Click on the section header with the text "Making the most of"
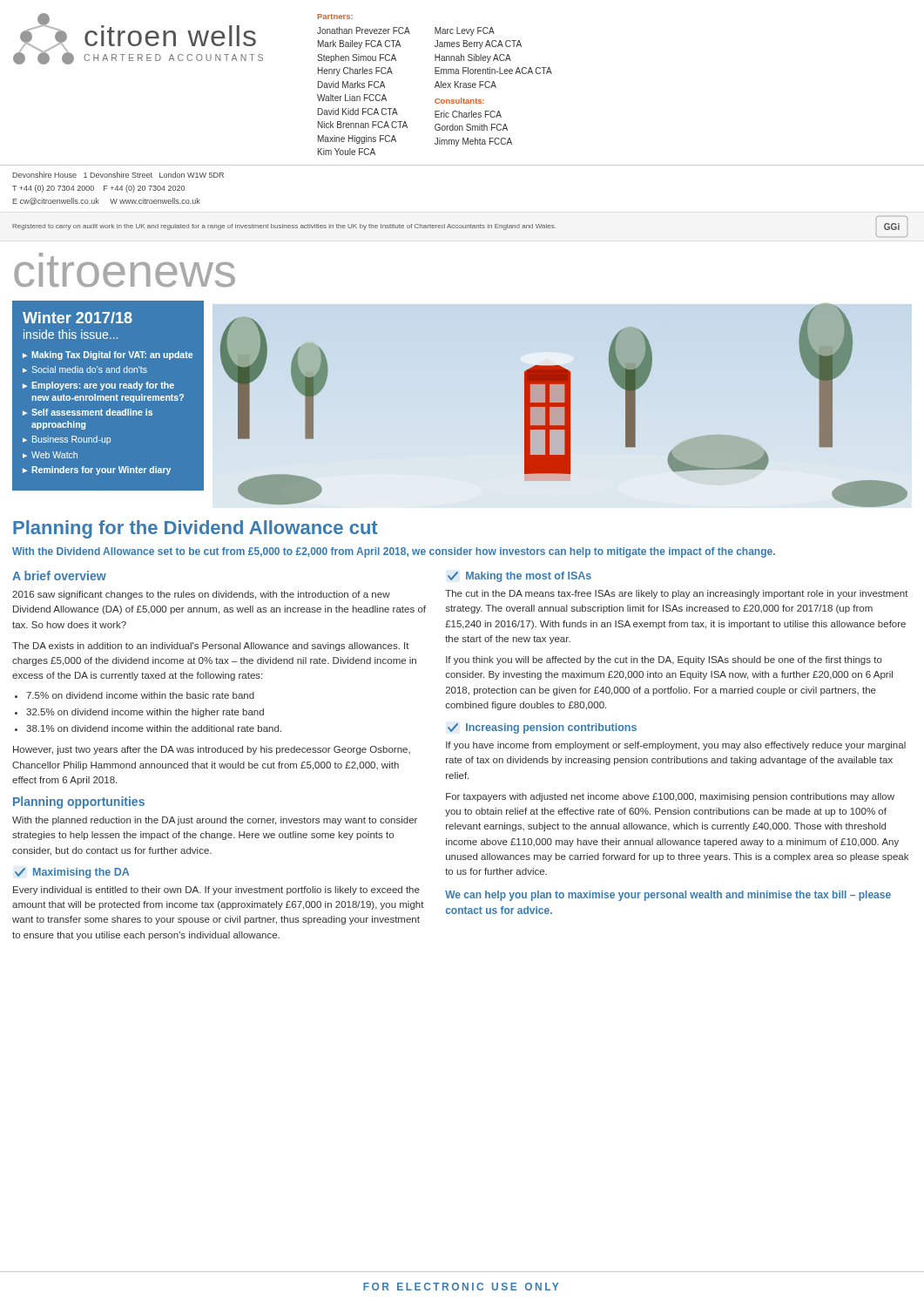The image size is (924, 1307). click(x=528, y=576)
